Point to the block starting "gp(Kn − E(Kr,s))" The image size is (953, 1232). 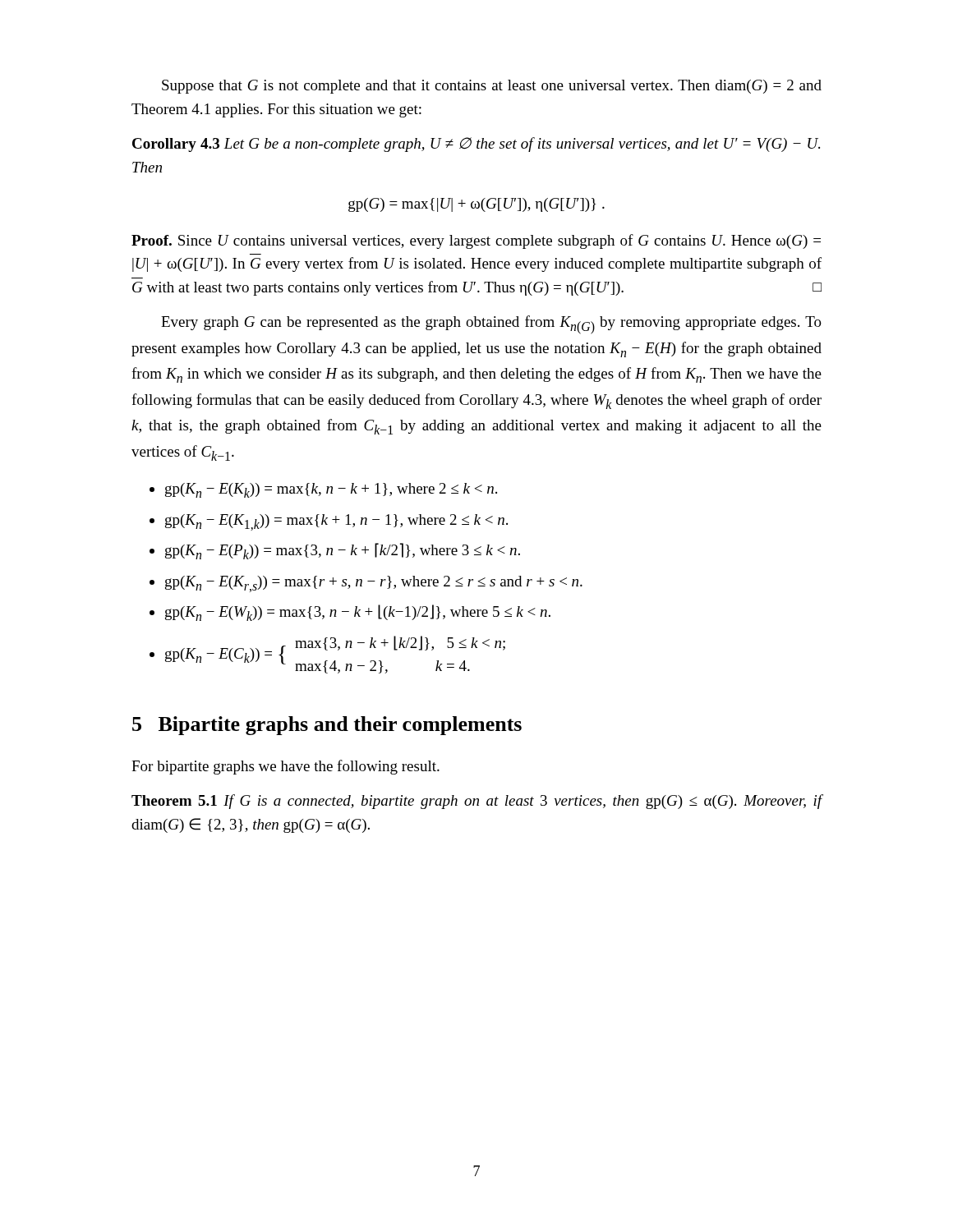pyautogui.click(x=374, y=582)
